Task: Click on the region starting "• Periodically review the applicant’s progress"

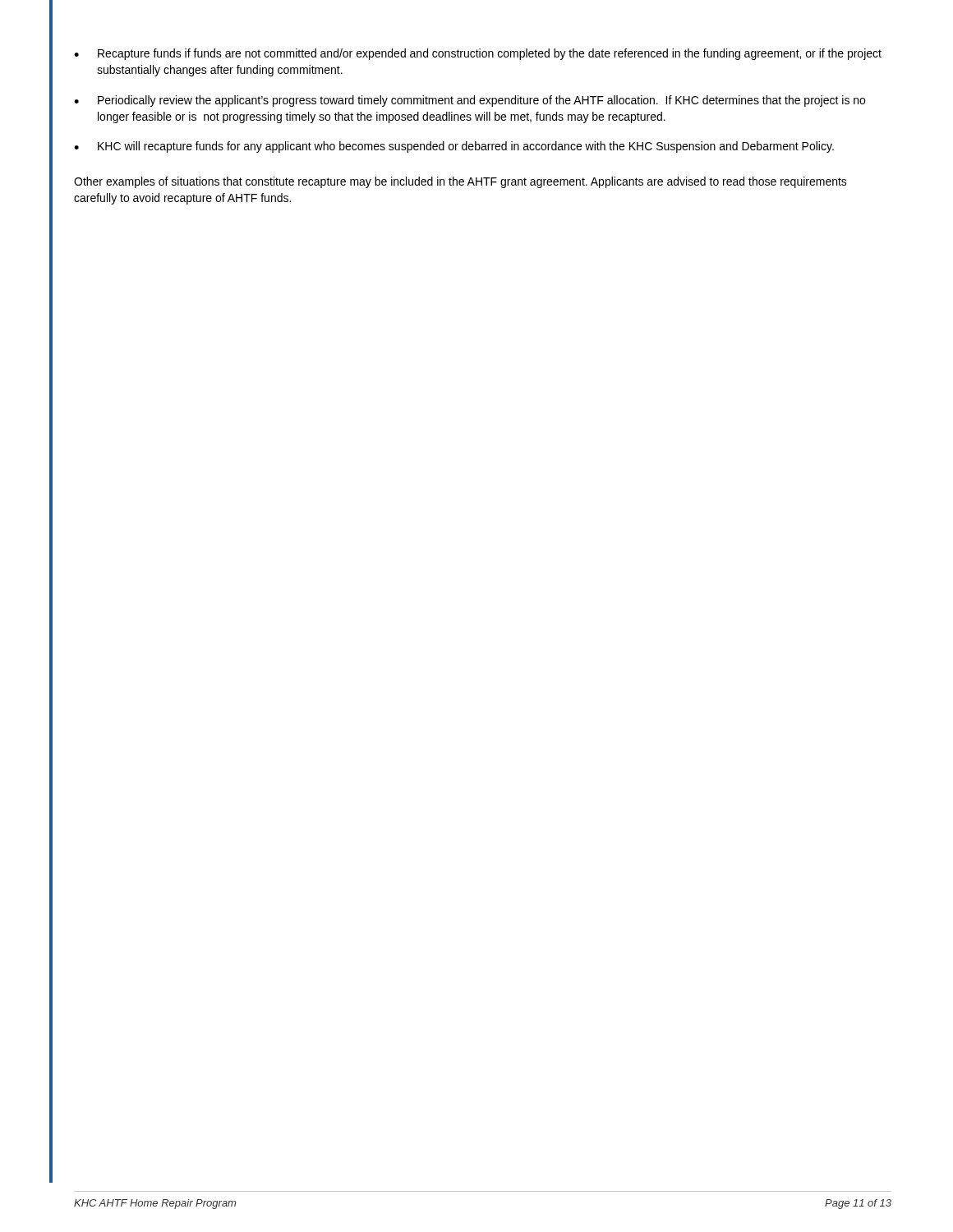Action: (x=483, y=108)
